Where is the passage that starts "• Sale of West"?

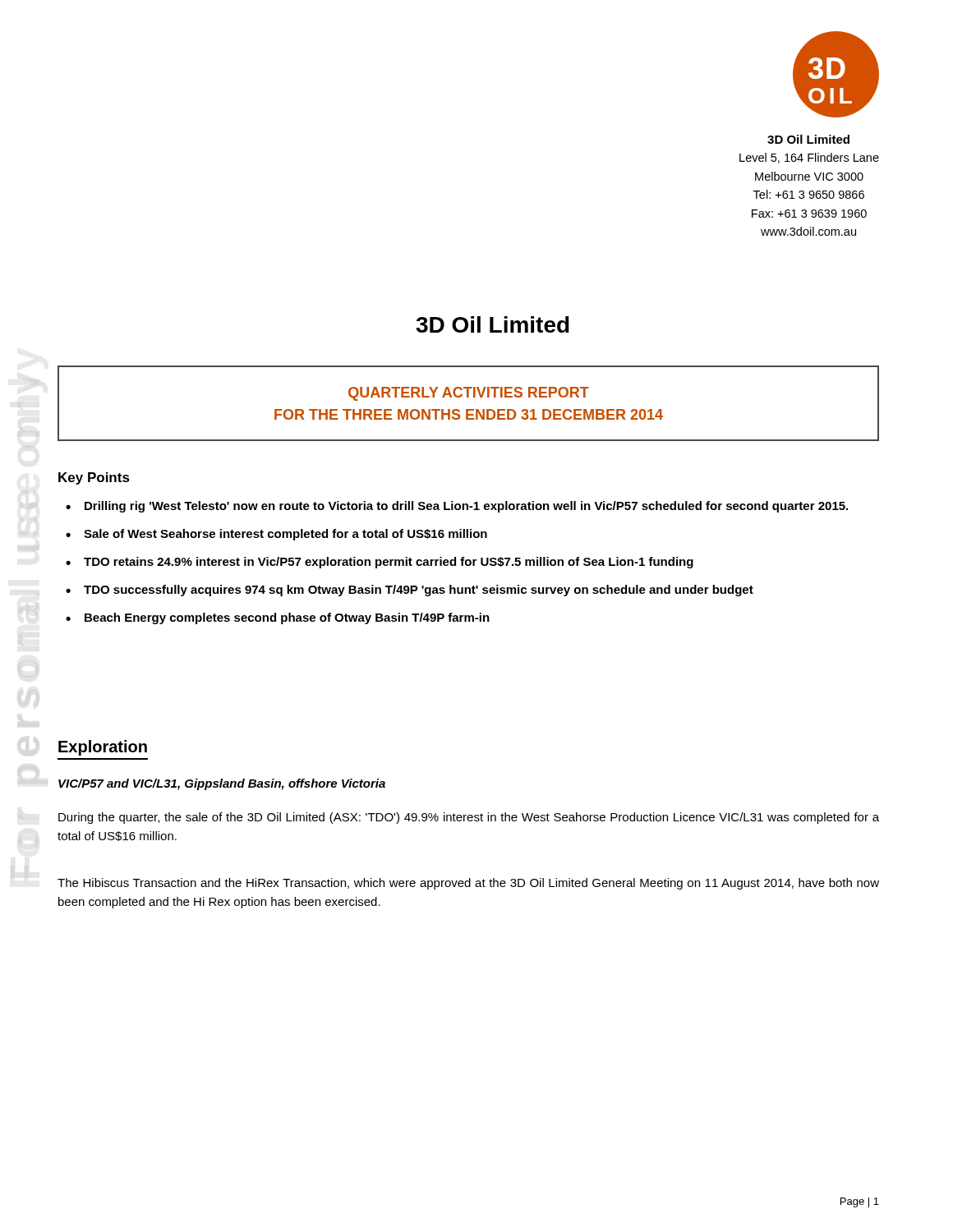click(x=277, y=535)
